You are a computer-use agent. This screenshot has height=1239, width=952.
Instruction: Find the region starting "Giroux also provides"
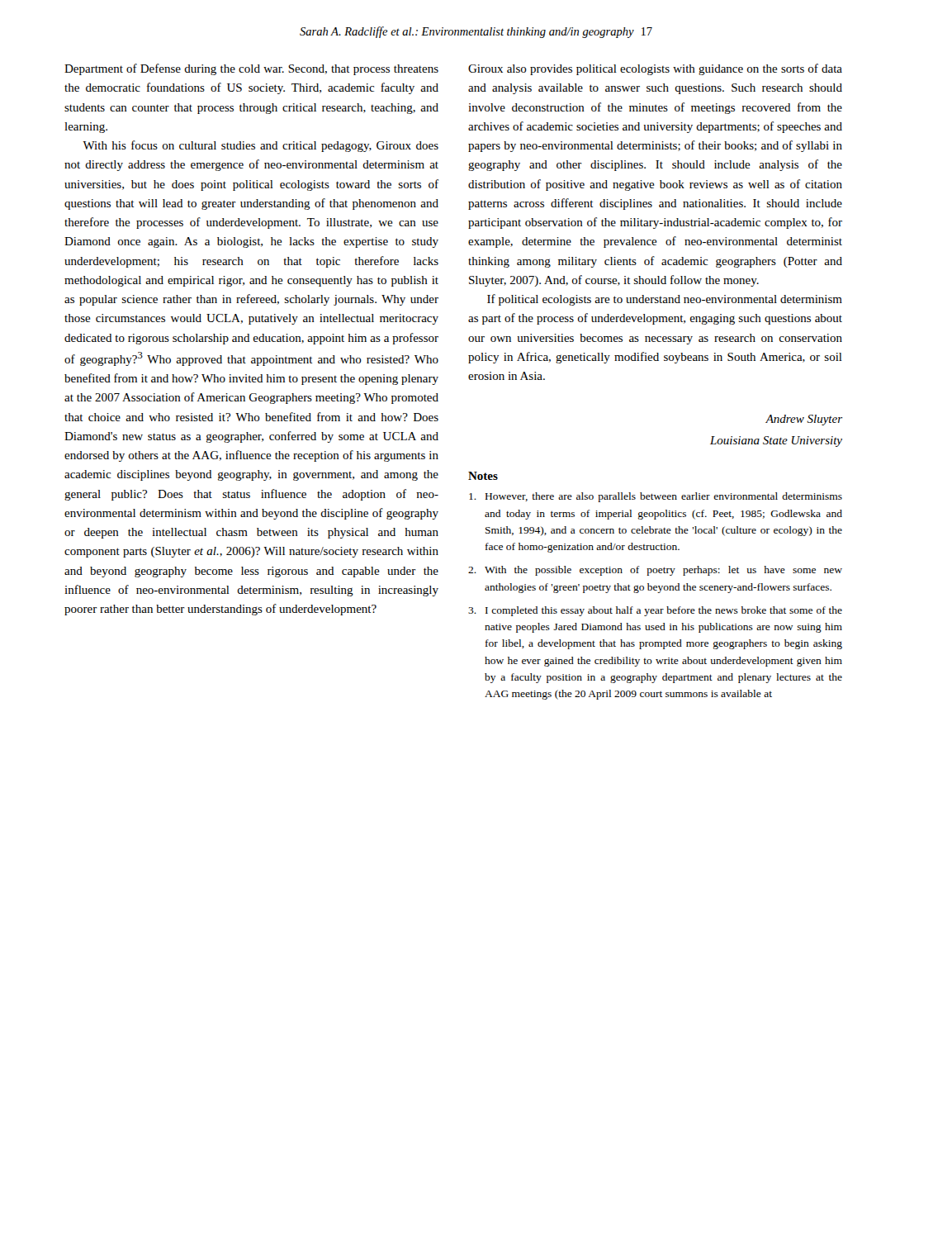click(655, 223)
